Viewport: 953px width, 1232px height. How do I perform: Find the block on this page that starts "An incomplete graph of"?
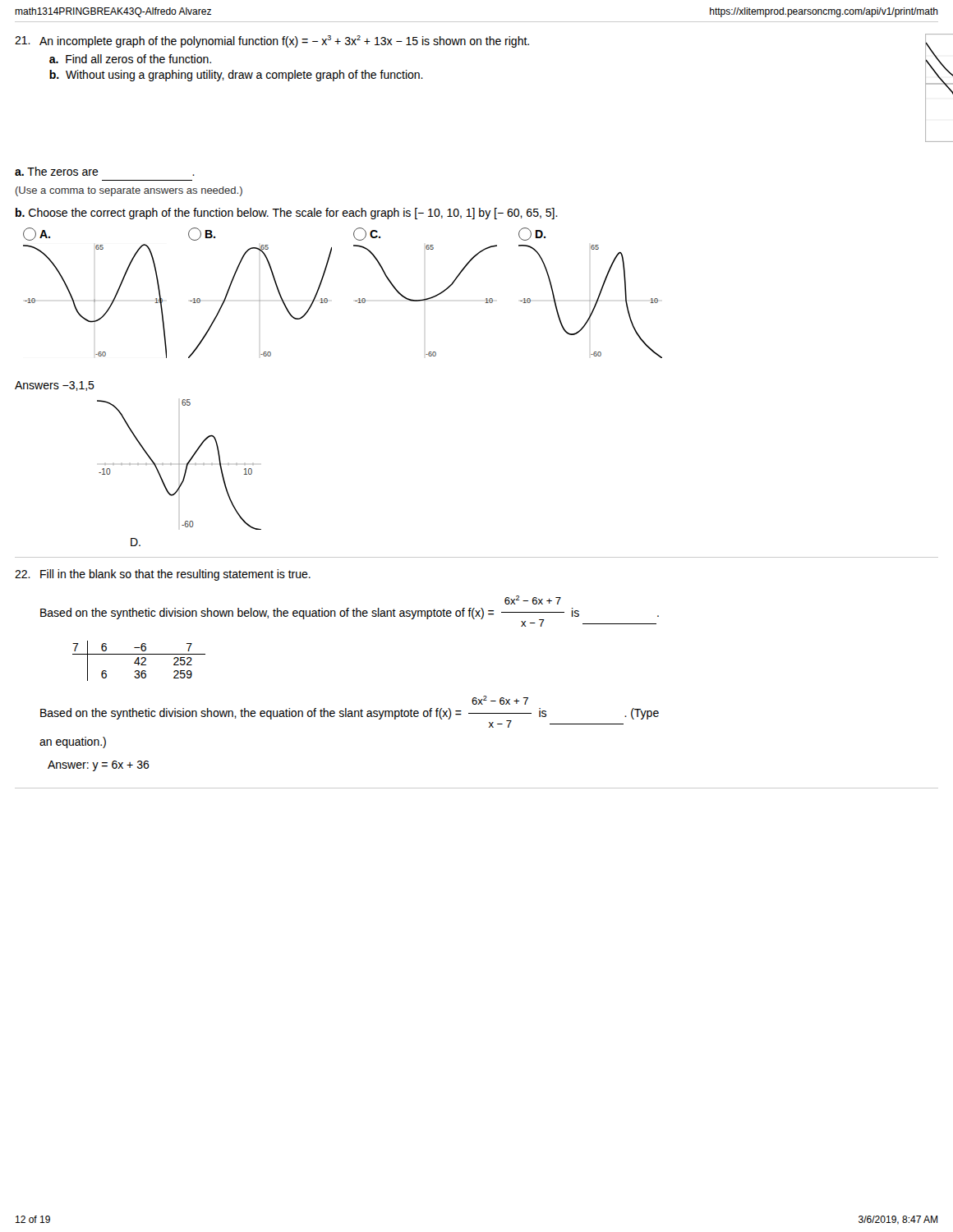tap(285, 40)
